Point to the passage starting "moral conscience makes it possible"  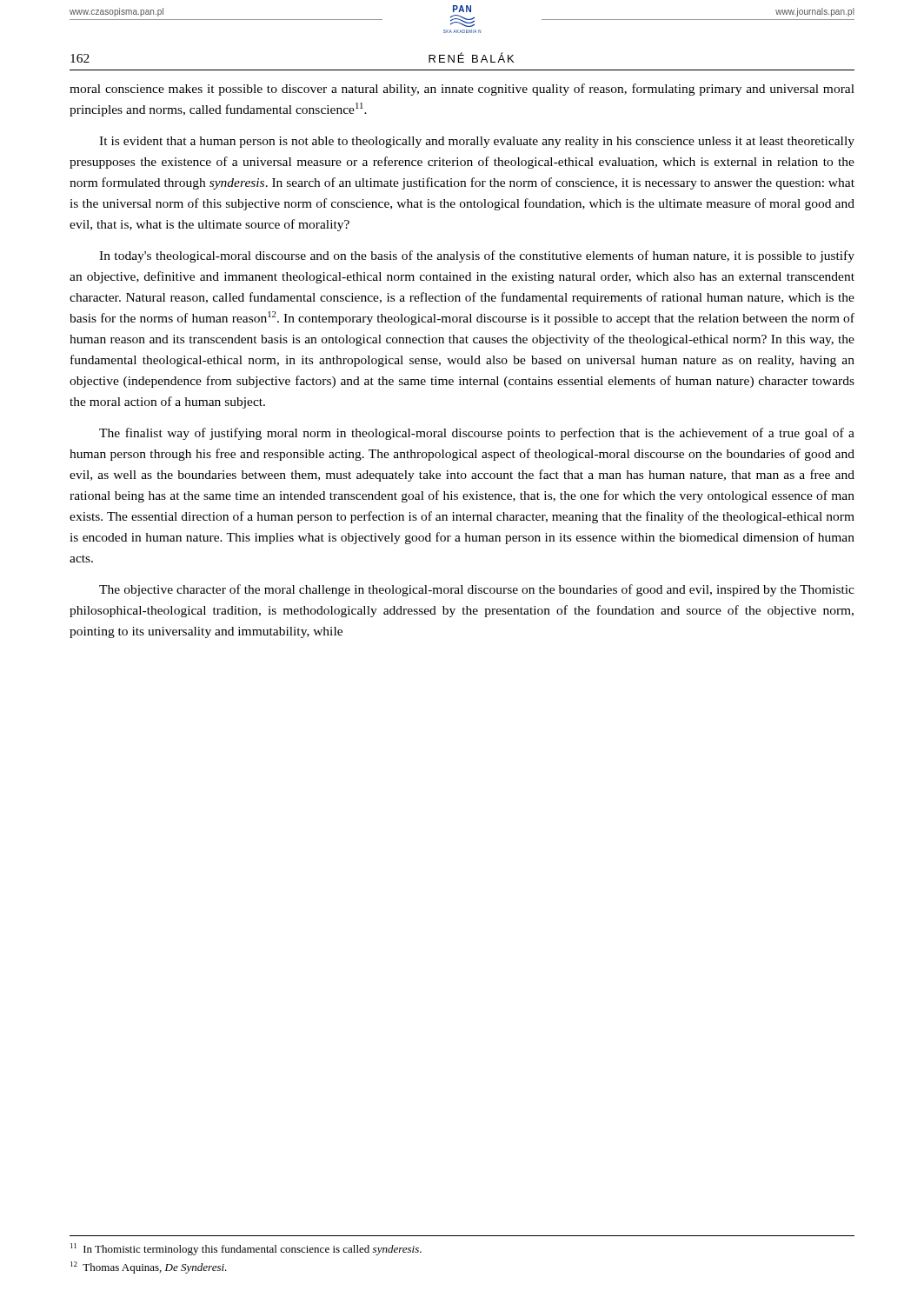pos(462,99)
